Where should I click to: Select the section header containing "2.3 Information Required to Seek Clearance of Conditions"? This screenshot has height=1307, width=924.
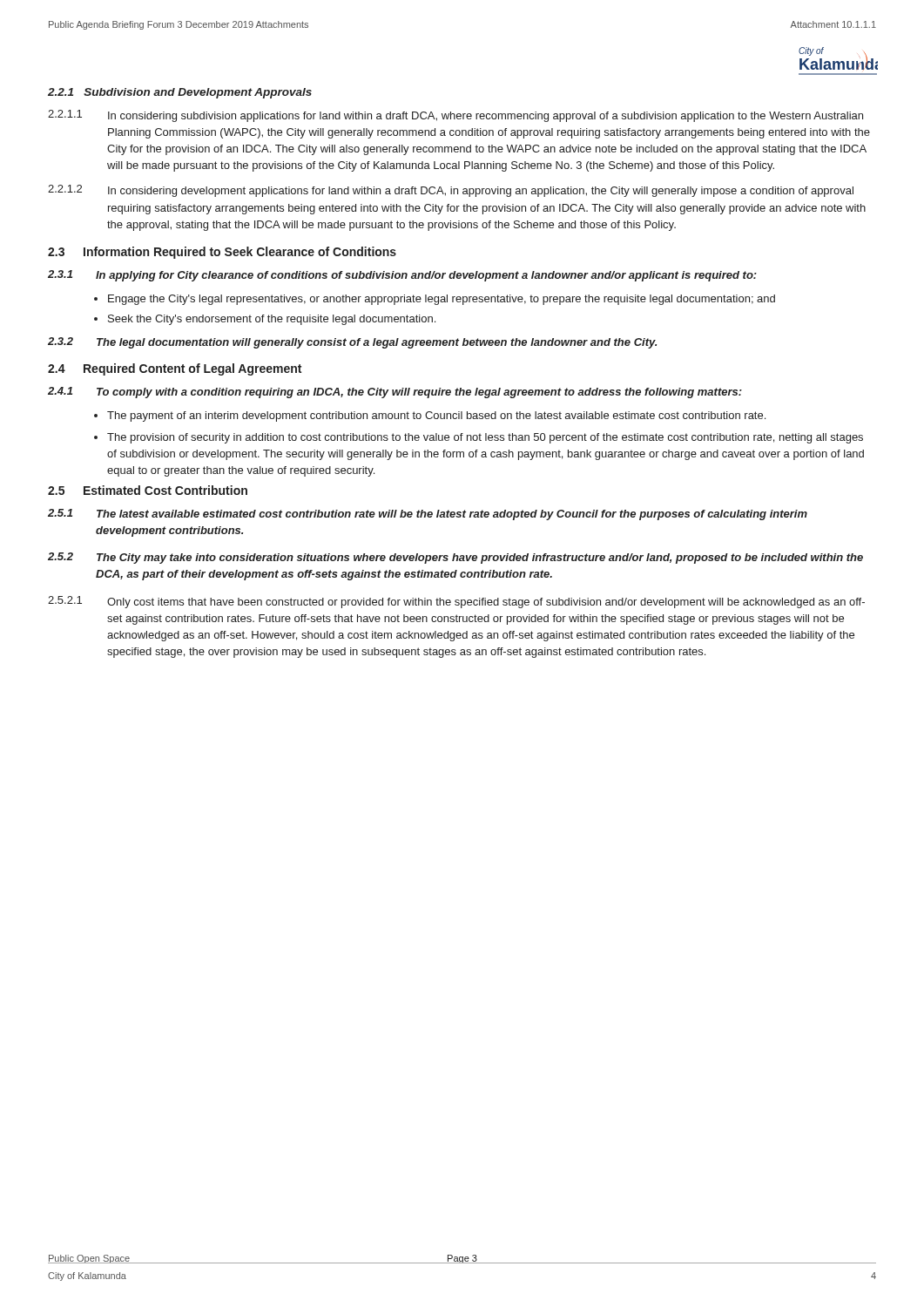[x=222, y=252]
